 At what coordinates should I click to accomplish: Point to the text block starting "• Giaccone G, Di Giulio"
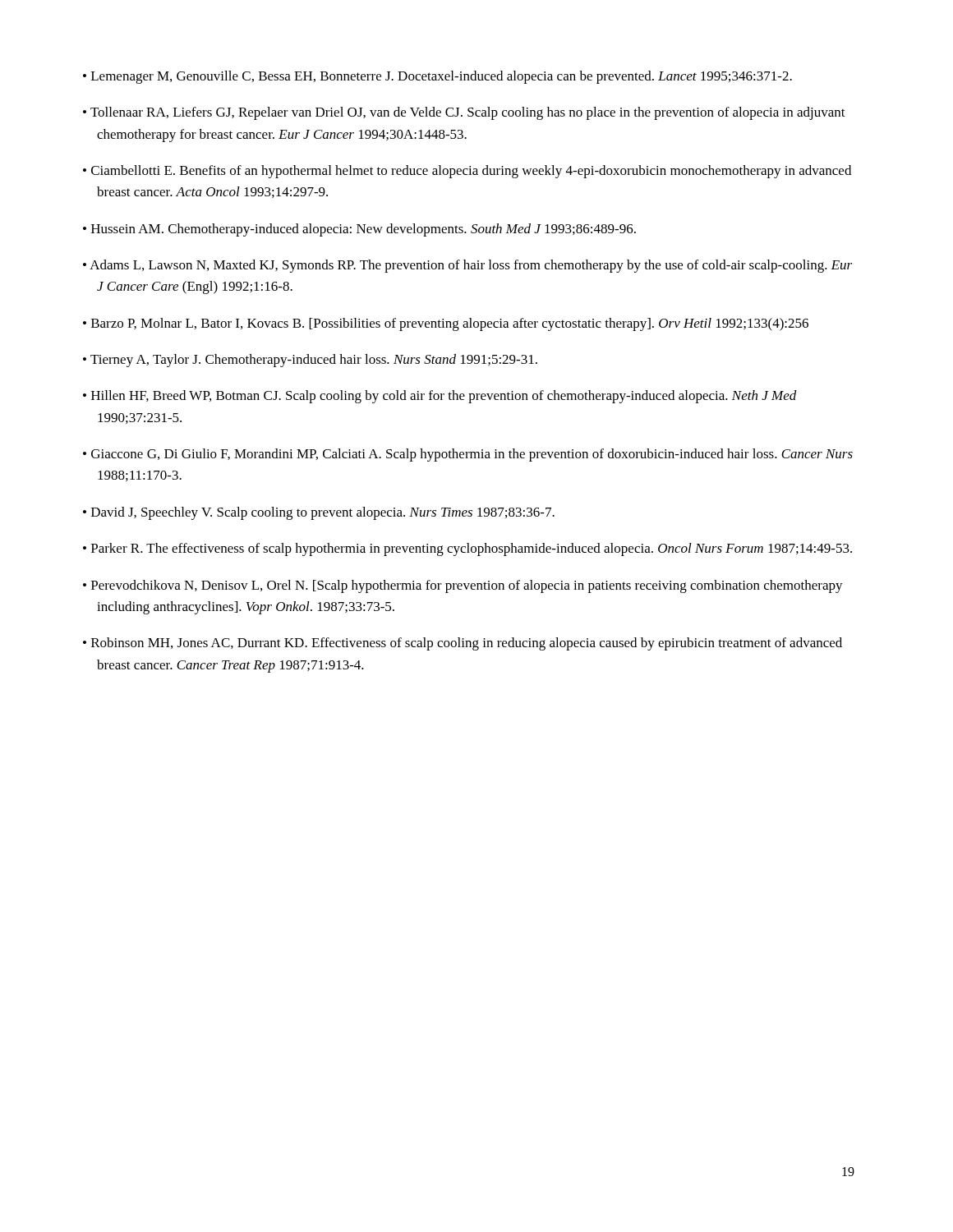(467, 465)
